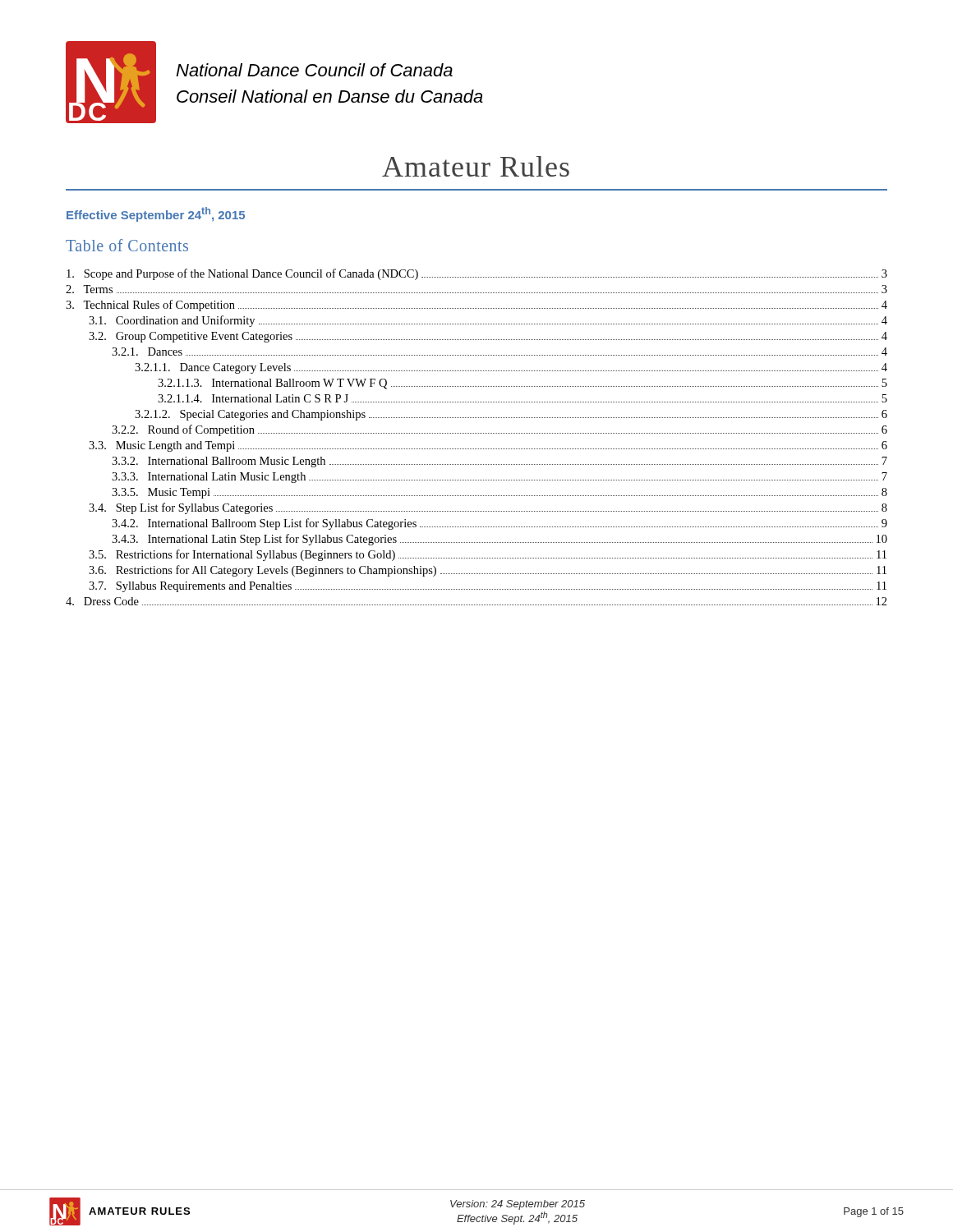Image resolution: width=953 pixels, height=1232 pixels.
Task: Find the text starting "Table of Contents"
Action: [128, 246]
